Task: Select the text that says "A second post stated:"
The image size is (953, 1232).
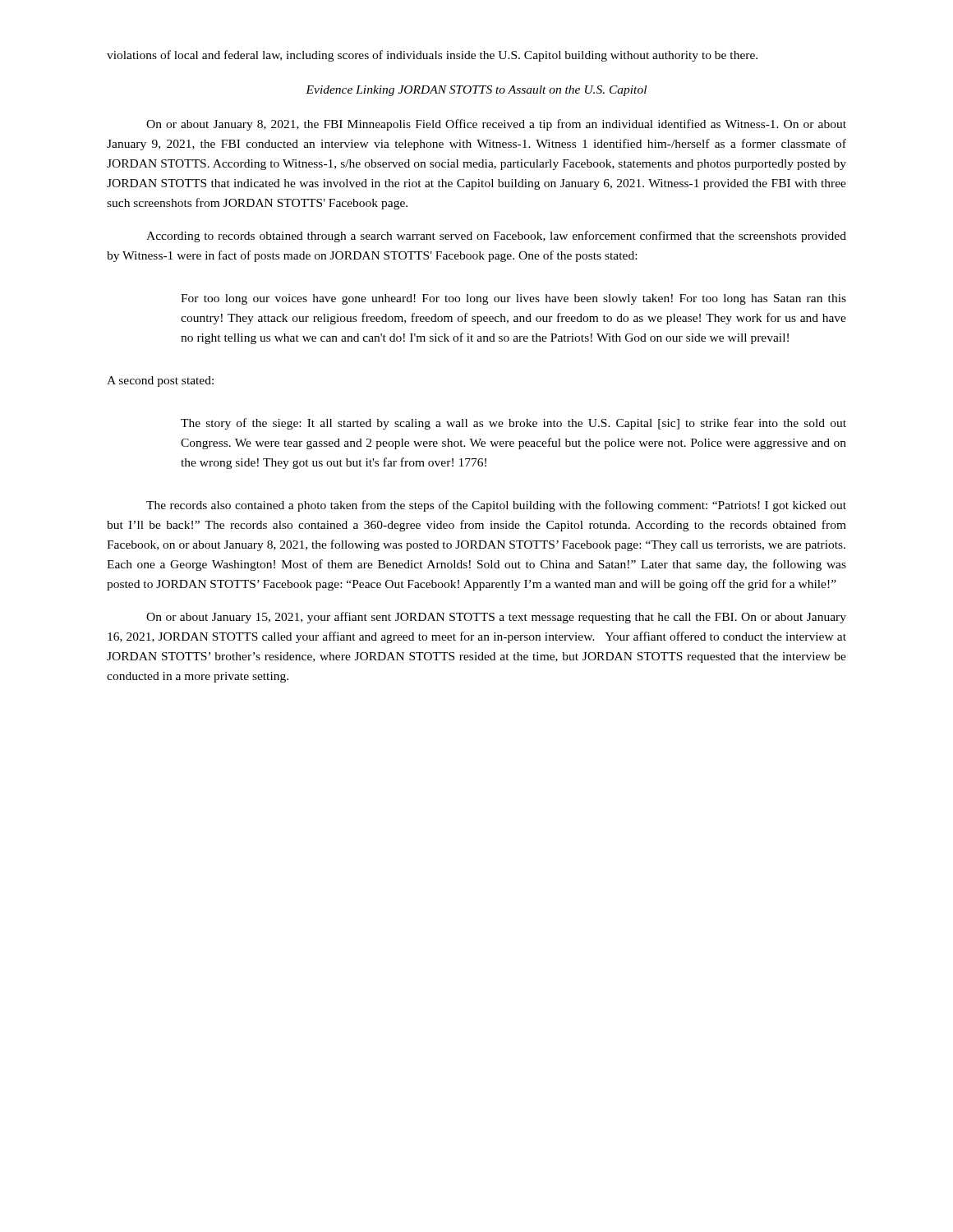Action: coord(160,382)
